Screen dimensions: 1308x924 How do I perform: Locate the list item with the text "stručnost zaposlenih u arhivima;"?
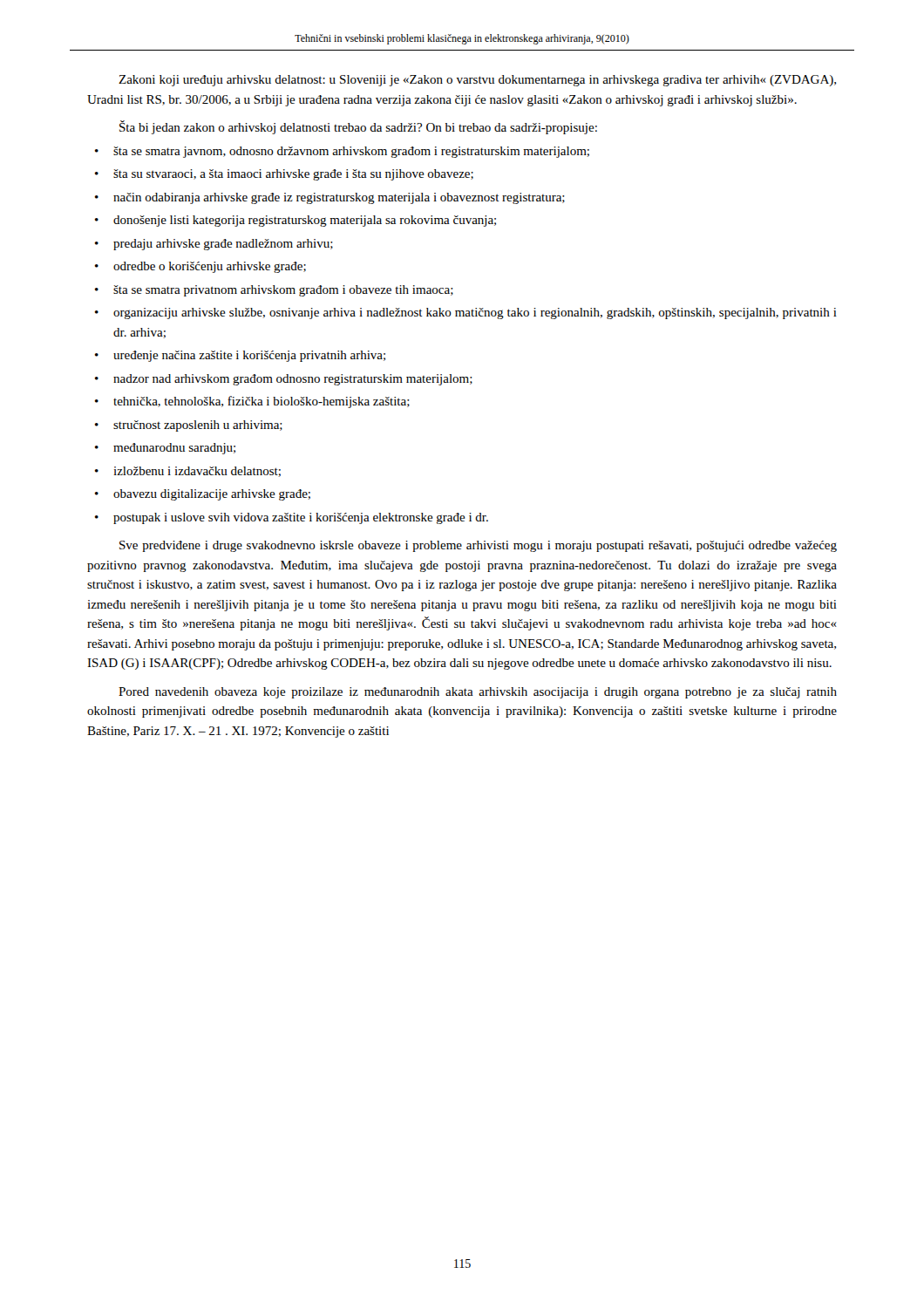pos(198,424)
